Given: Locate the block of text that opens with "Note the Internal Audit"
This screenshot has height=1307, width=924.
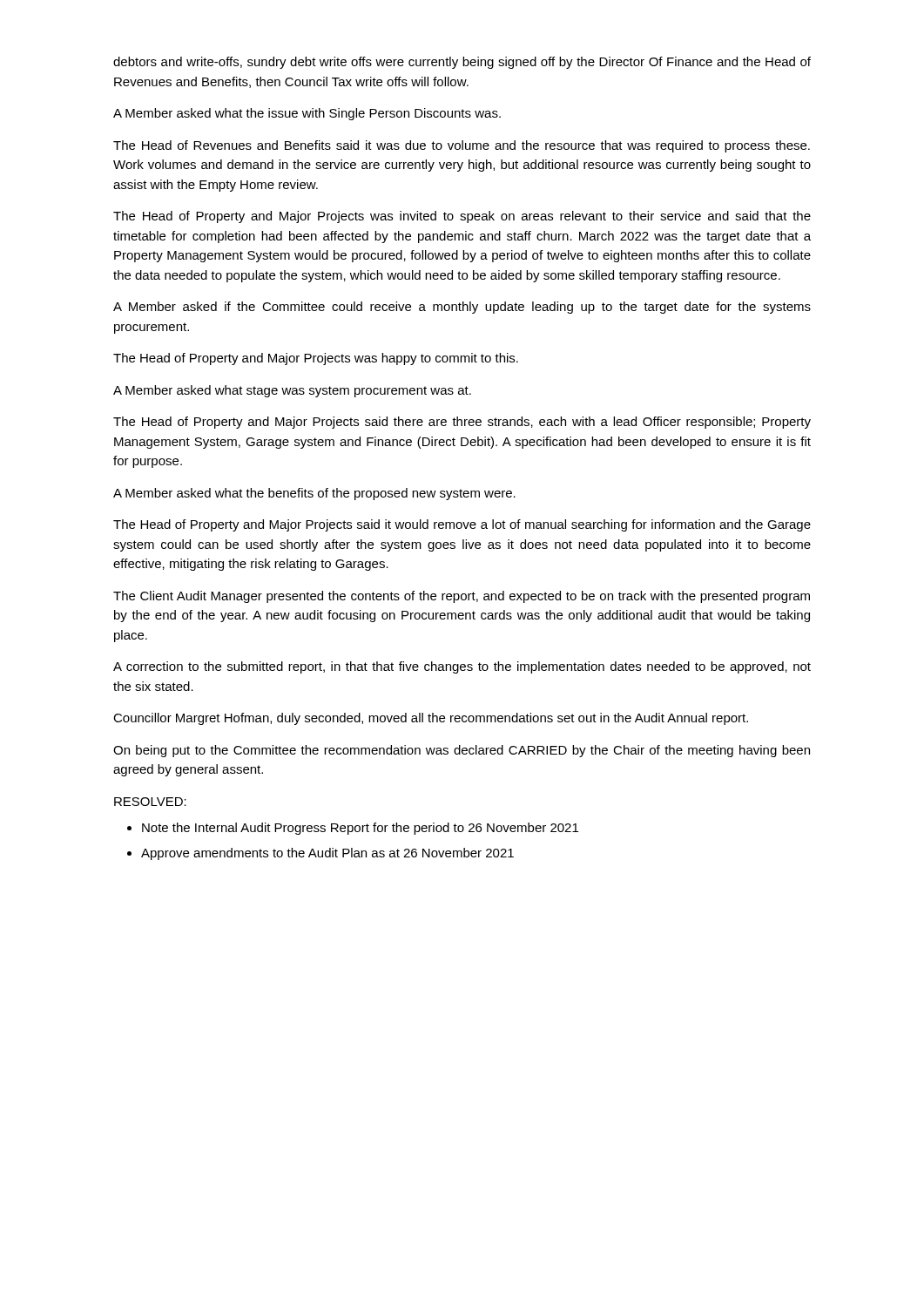Looking at the screenshot, I should 360,827.
